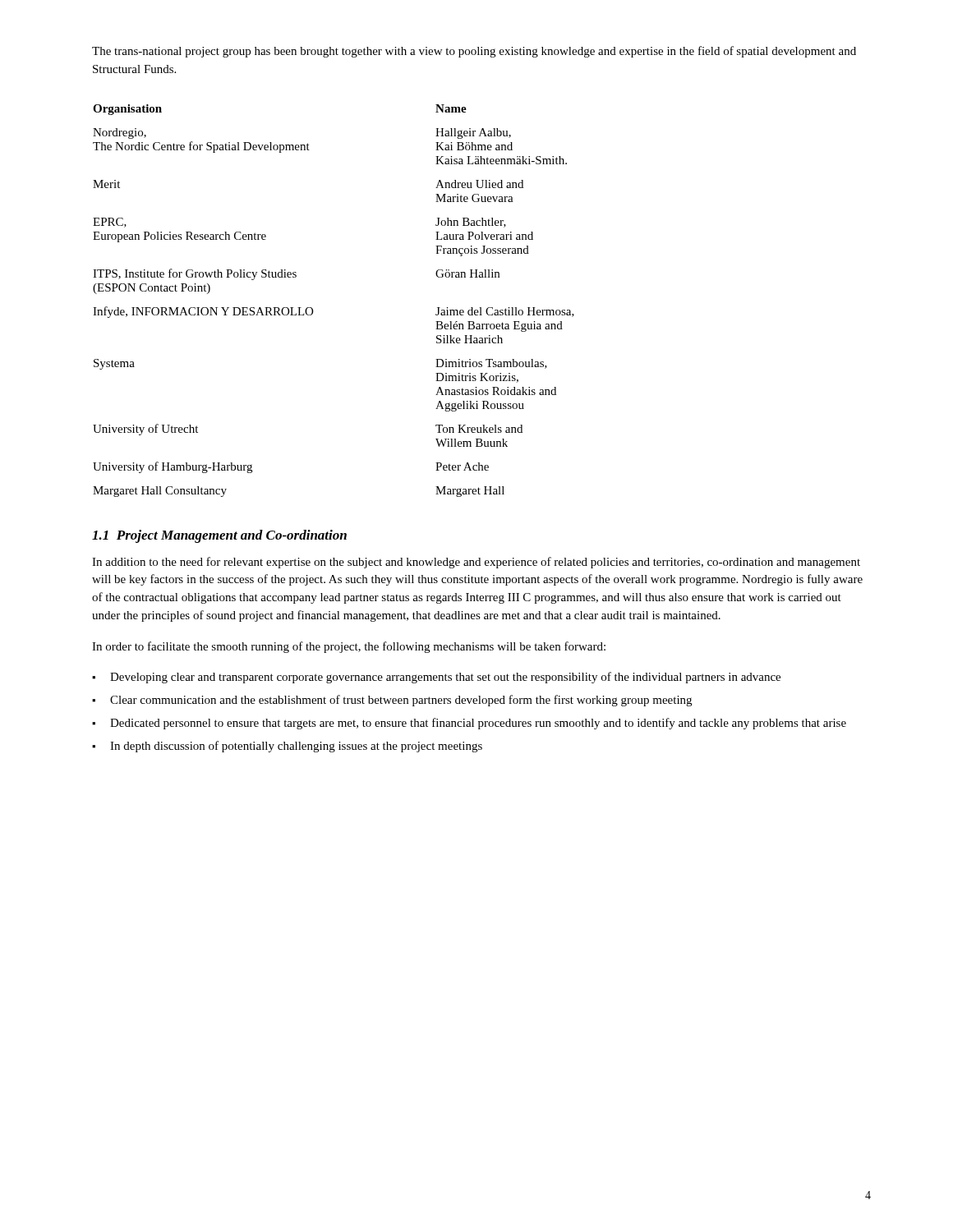Navigate to the text starting "In addition to the need for relevant"

tap(477, 588)
